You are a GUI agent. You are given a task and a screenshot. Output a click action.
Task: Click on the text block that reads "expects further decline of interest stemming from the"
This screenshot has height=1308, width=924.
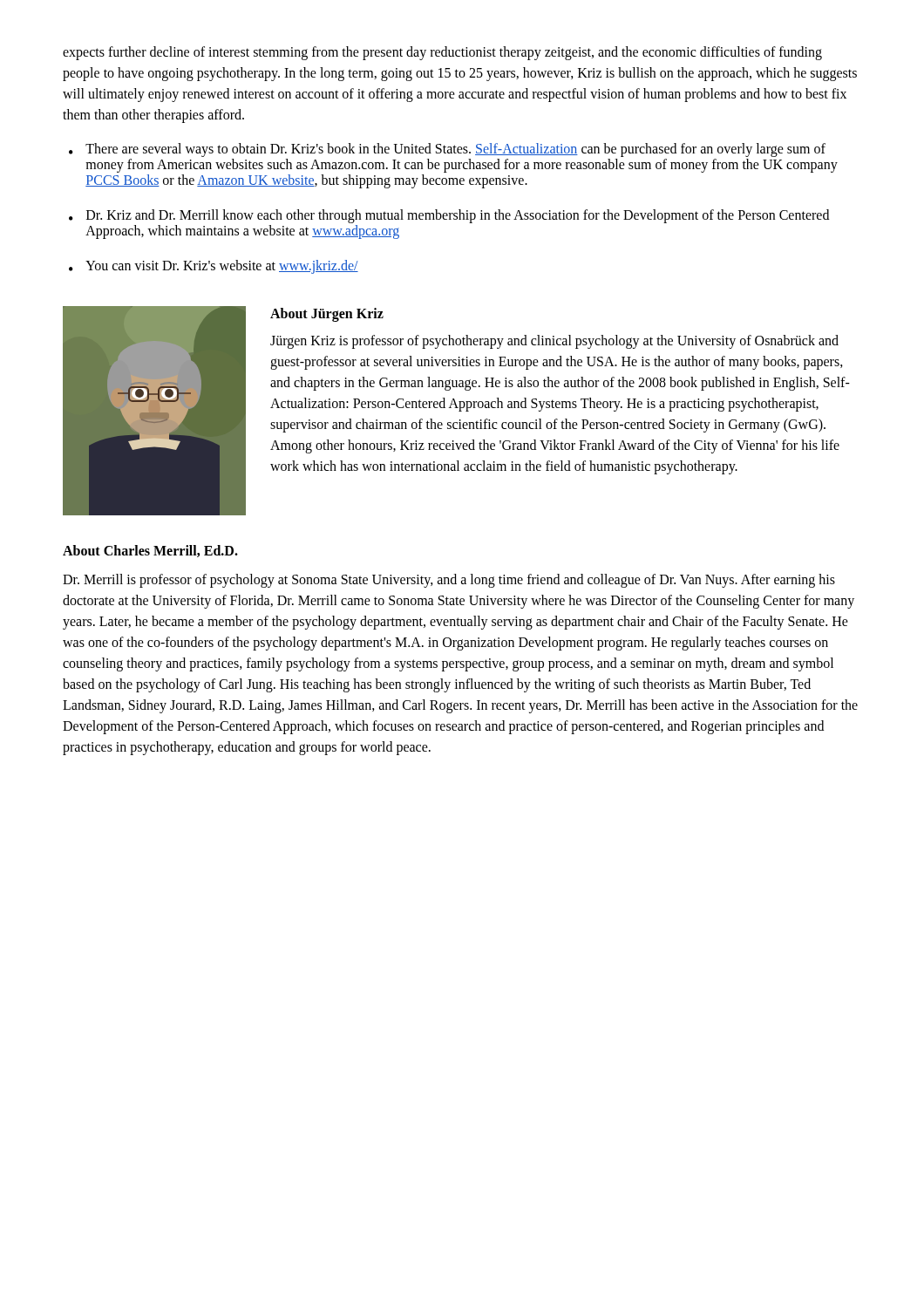[460, 83]
